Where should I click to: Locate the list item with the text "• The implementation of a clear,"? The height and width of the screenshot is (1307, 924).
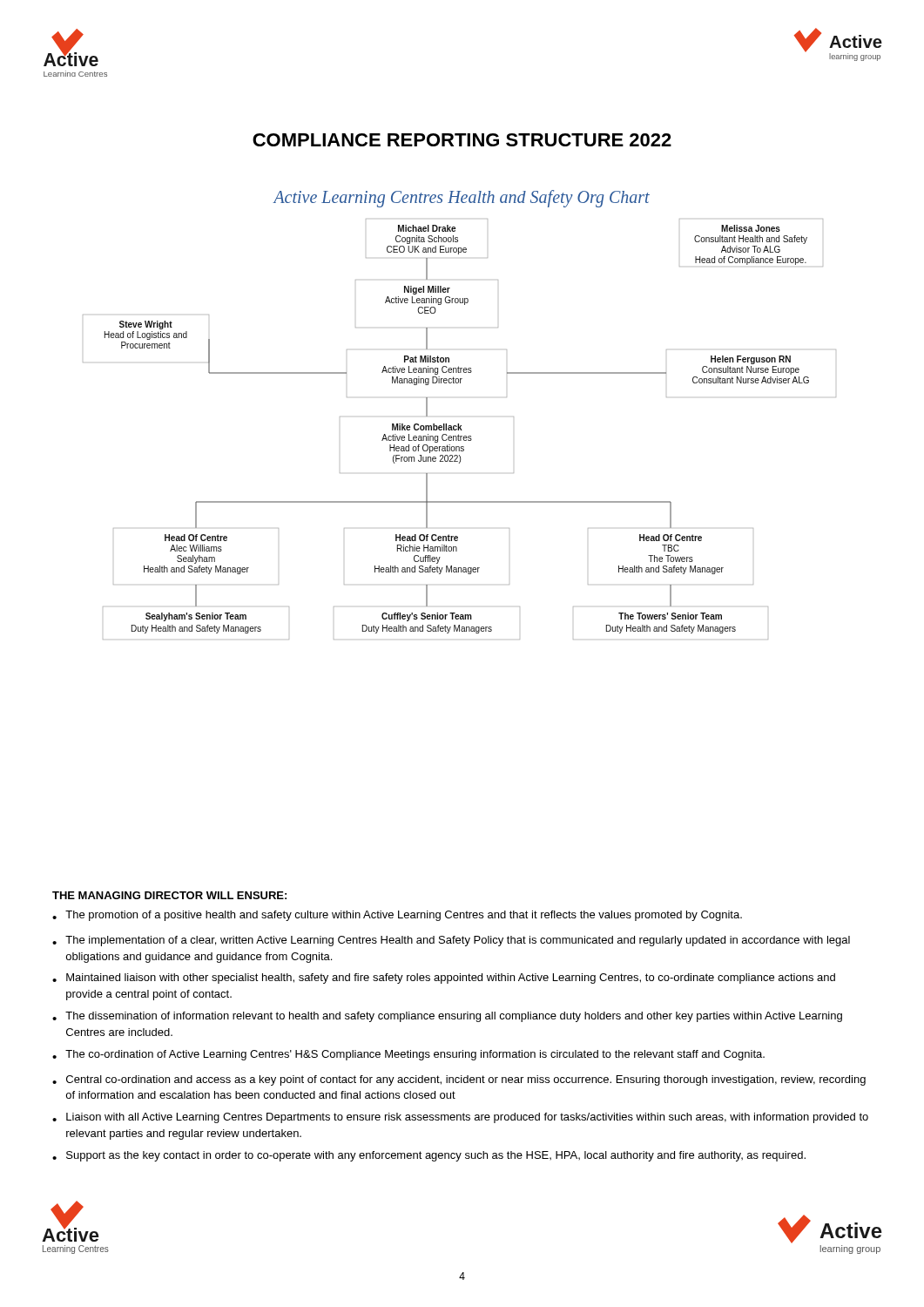(x=462, y=949)
